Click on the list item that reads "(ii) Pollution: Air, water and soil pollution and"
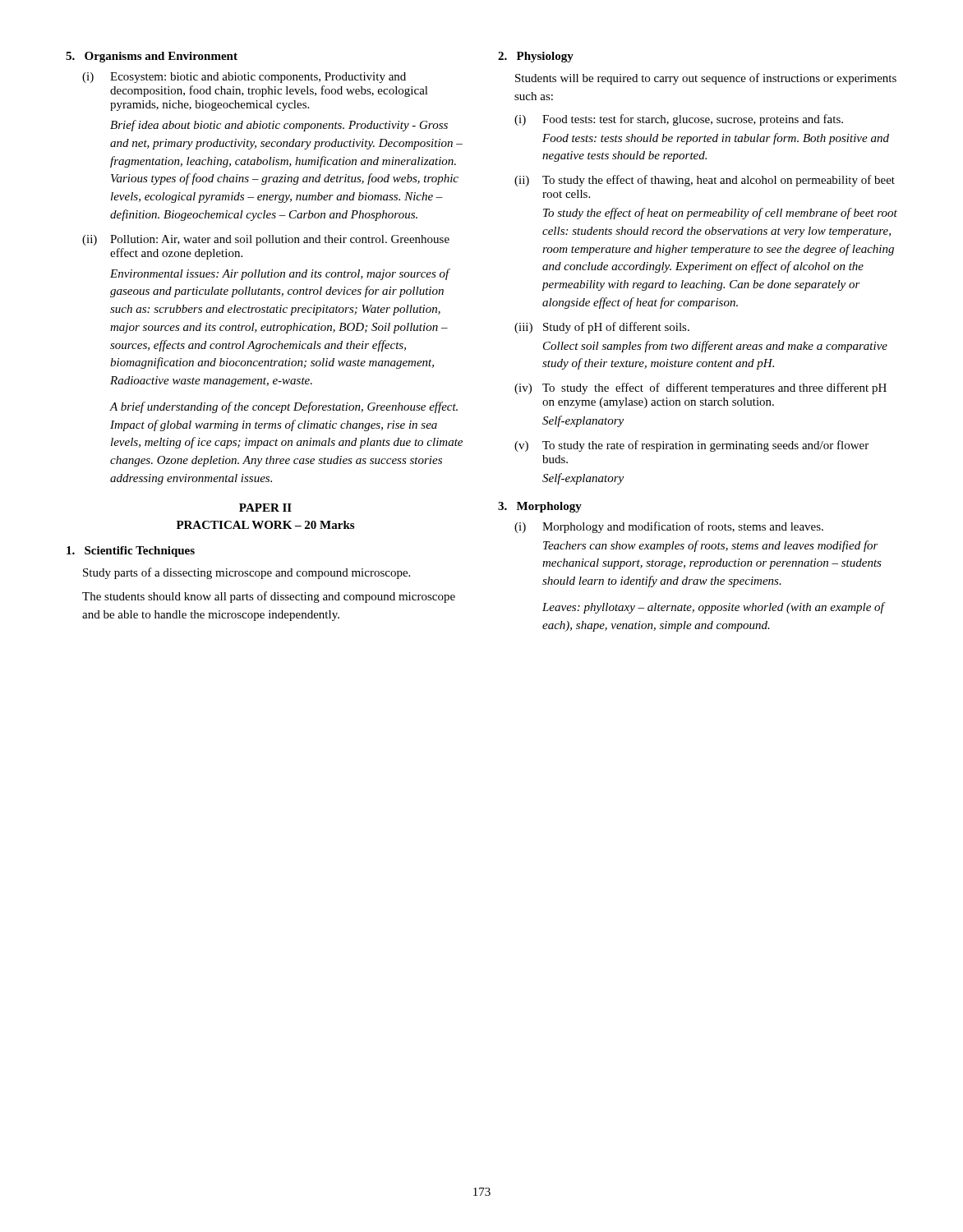The image size is (963, 1232). click(x=274, y=246)
